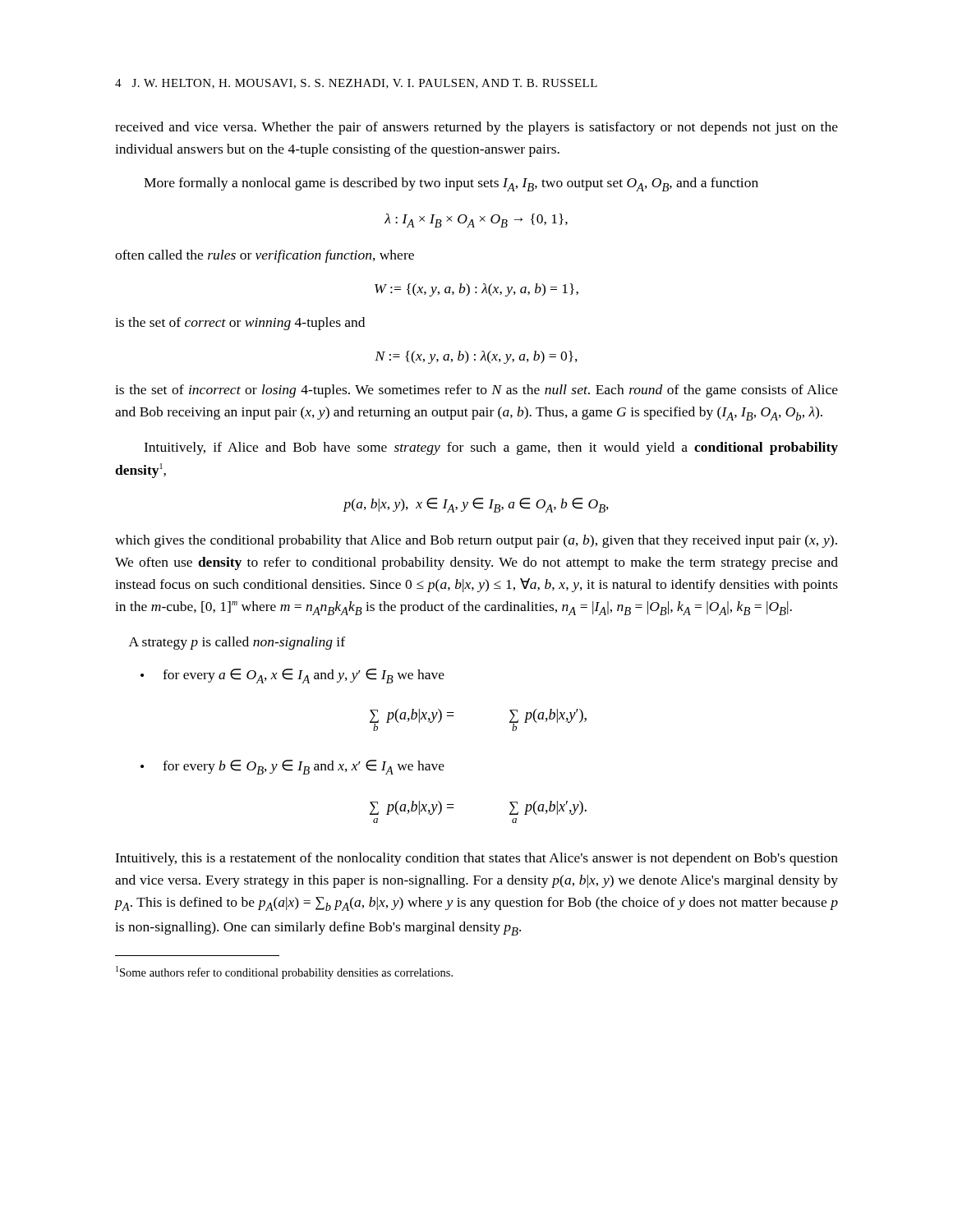Locate the text block with the text "Intuitively, if Alice and Bob have"
Image resolution: width=953 pixels, height=1232 pixels.
point(476,459)
